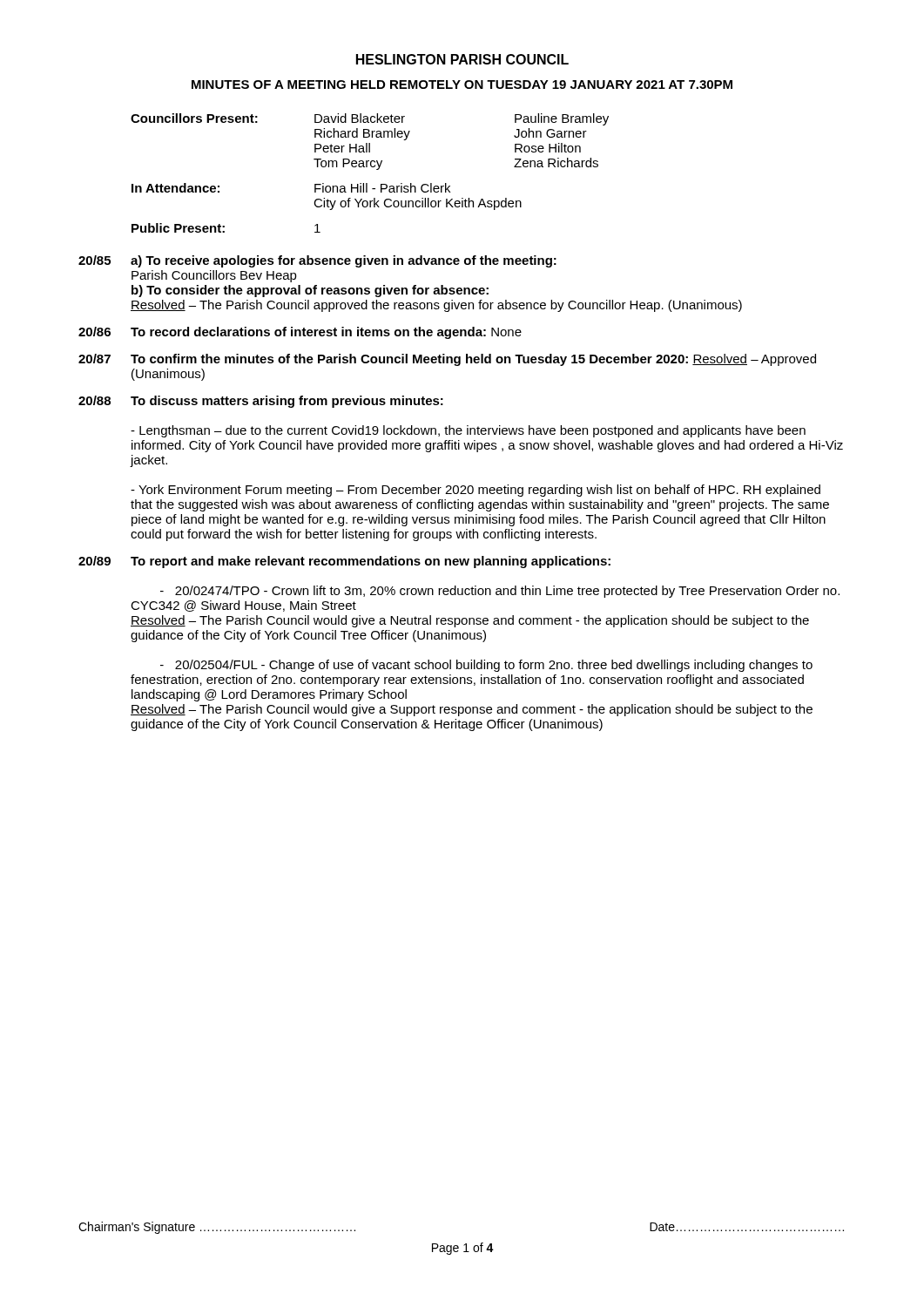This screenshot has width=924, height=1307.
Task: Click on the text block that reads "20/86 To record declarations of"
Action: tap(462, 332)
